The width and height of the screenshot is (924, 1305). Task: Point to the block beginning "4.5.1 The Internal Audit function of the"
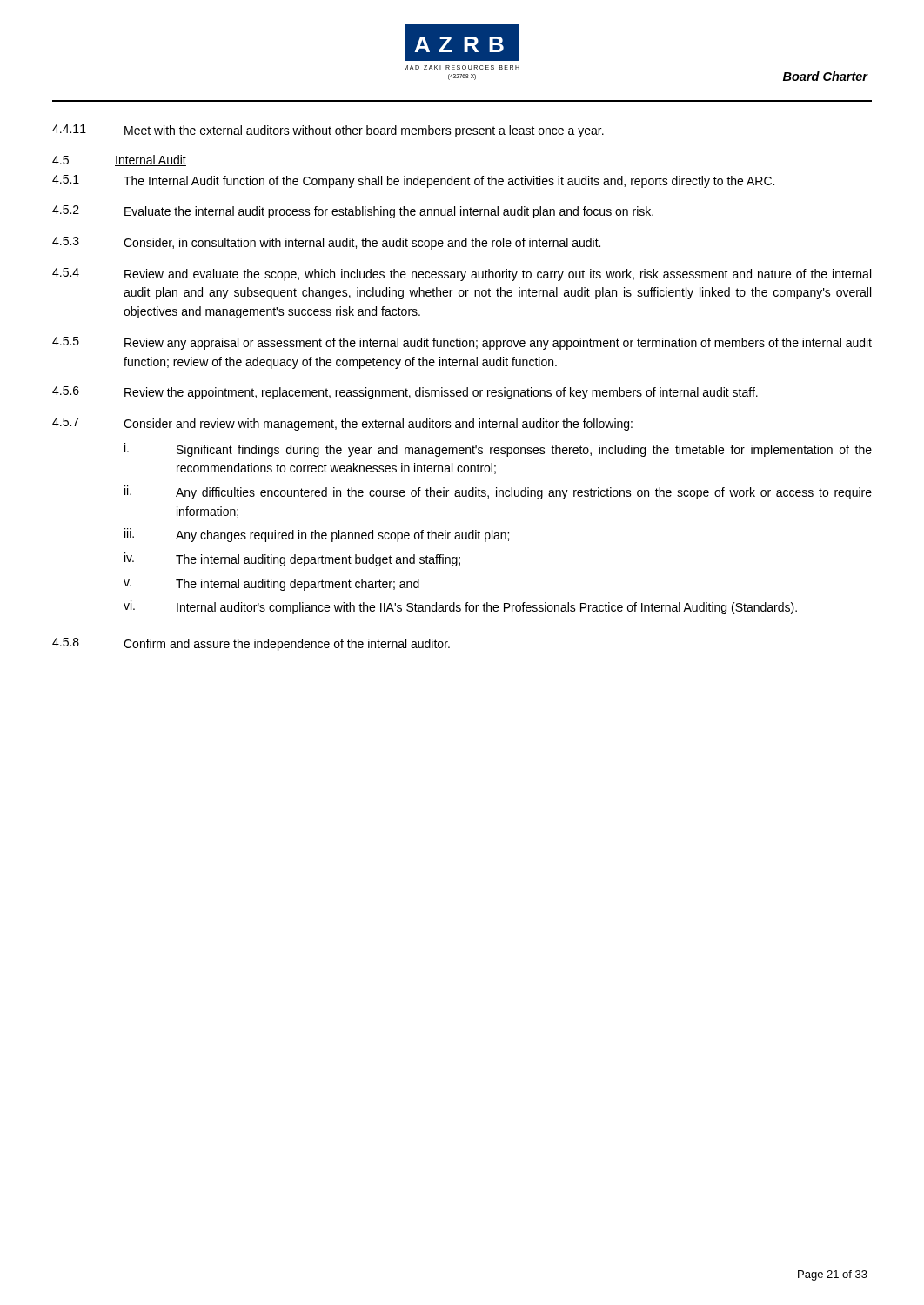point(462,181)
